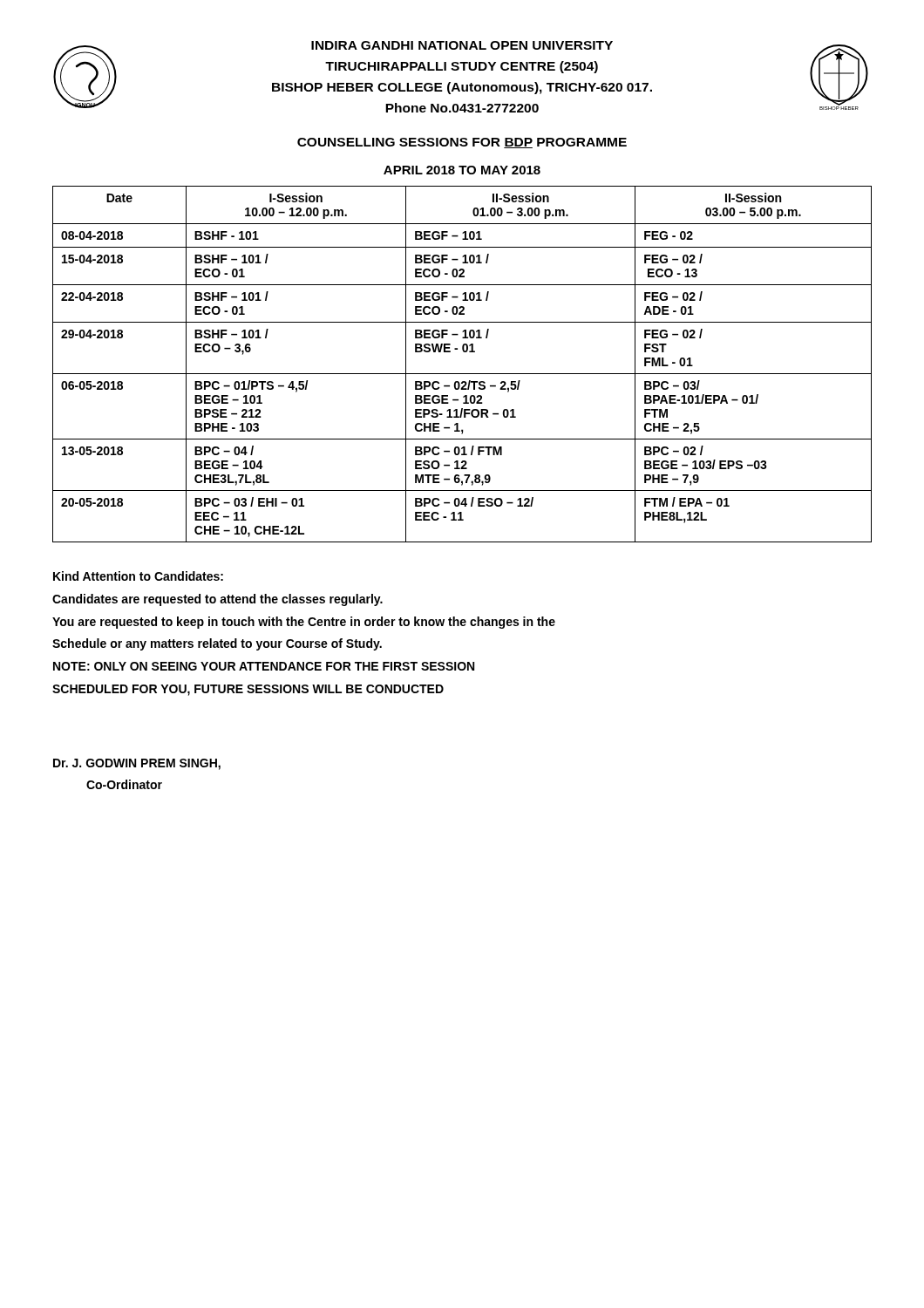Find "Dr. J. GODWIN PREM SINGH, Co-Ordinator" on this page
Viewport: 924px width, 1308px height.
[x=137, y=774]
